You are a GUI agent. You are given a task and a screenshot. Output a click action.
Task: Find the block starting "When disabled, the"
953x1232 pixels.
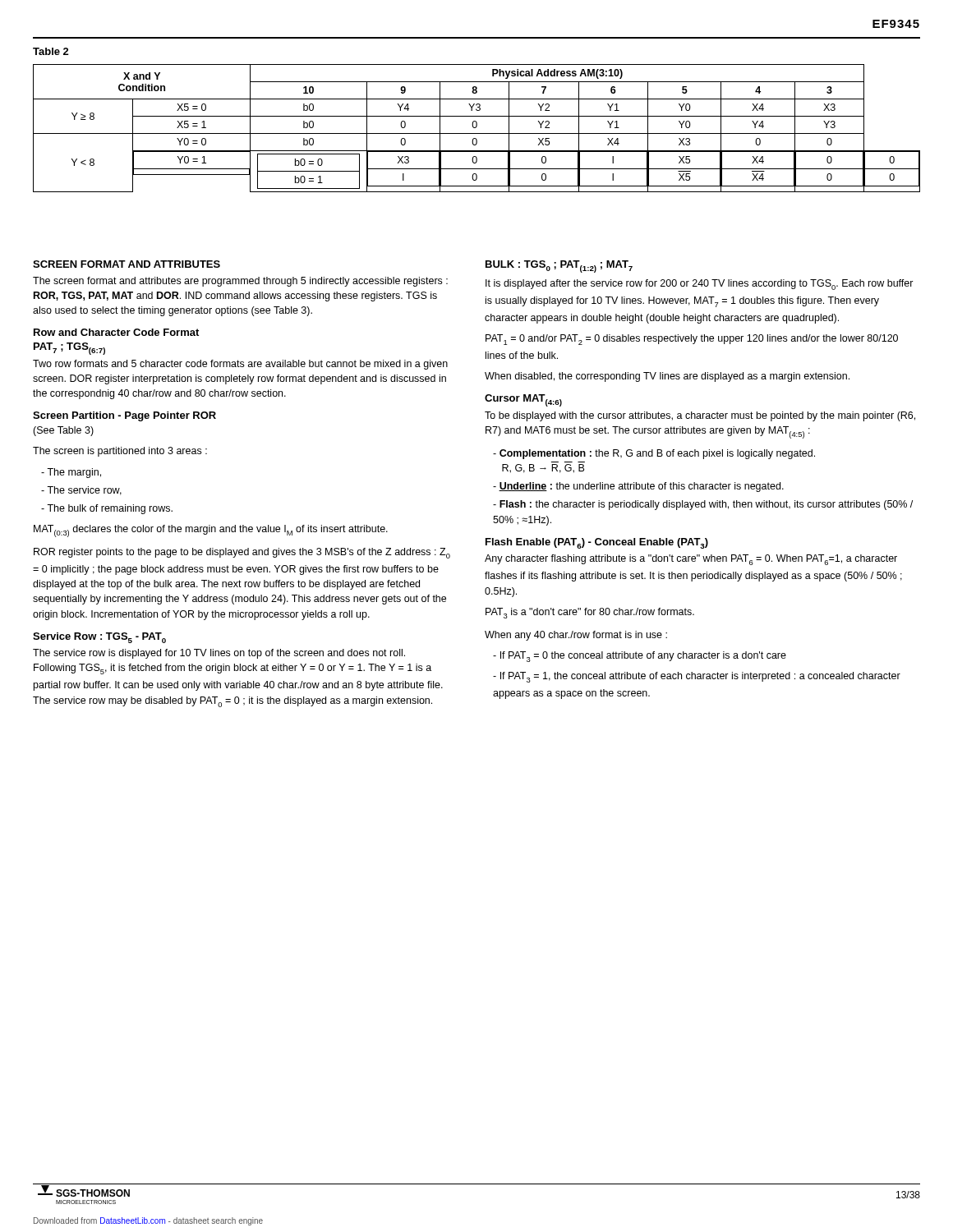668,376
